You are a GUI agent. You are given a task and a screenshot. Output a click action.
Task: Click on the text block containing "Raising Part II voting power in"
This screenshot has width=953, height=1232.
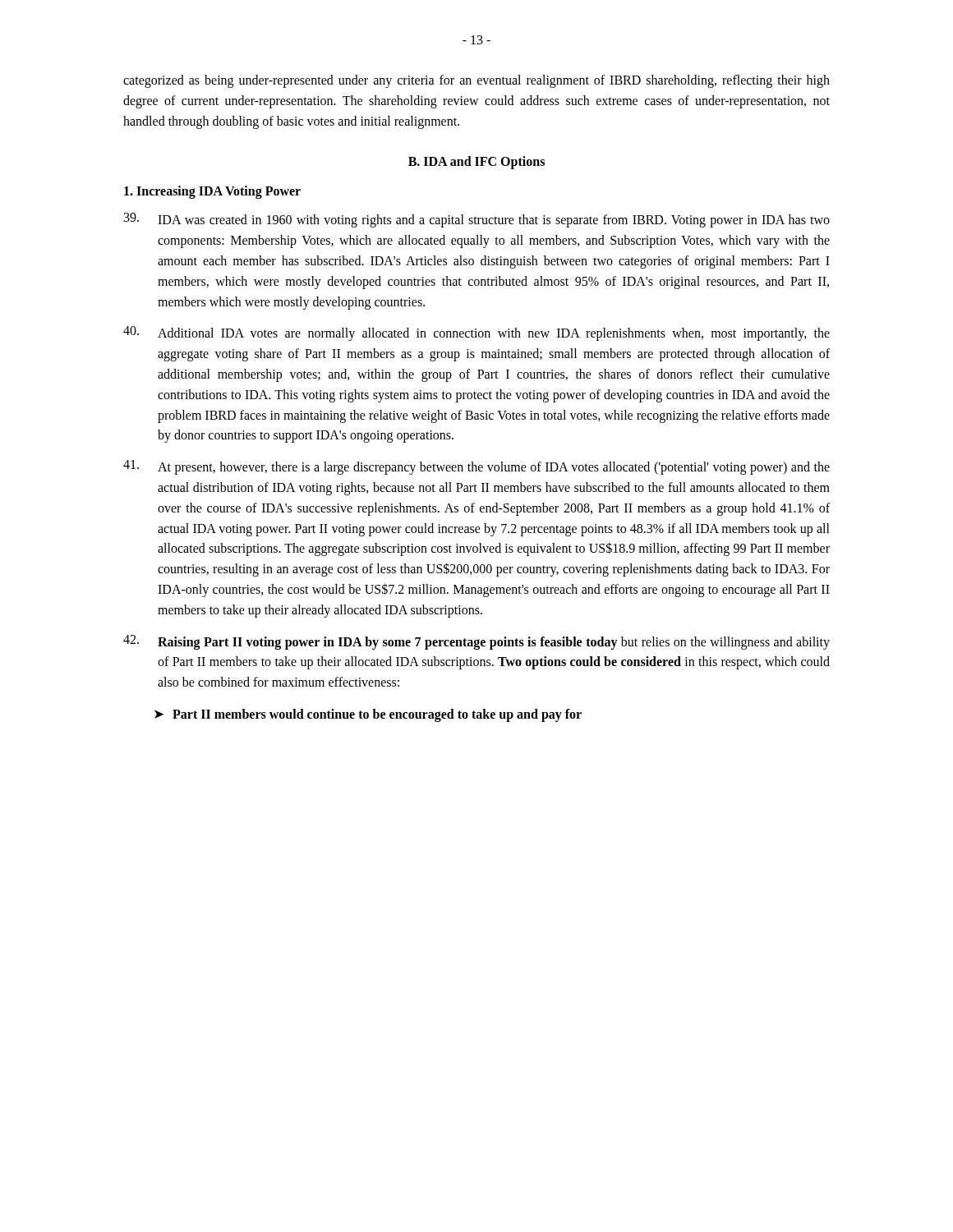(476, 663)
